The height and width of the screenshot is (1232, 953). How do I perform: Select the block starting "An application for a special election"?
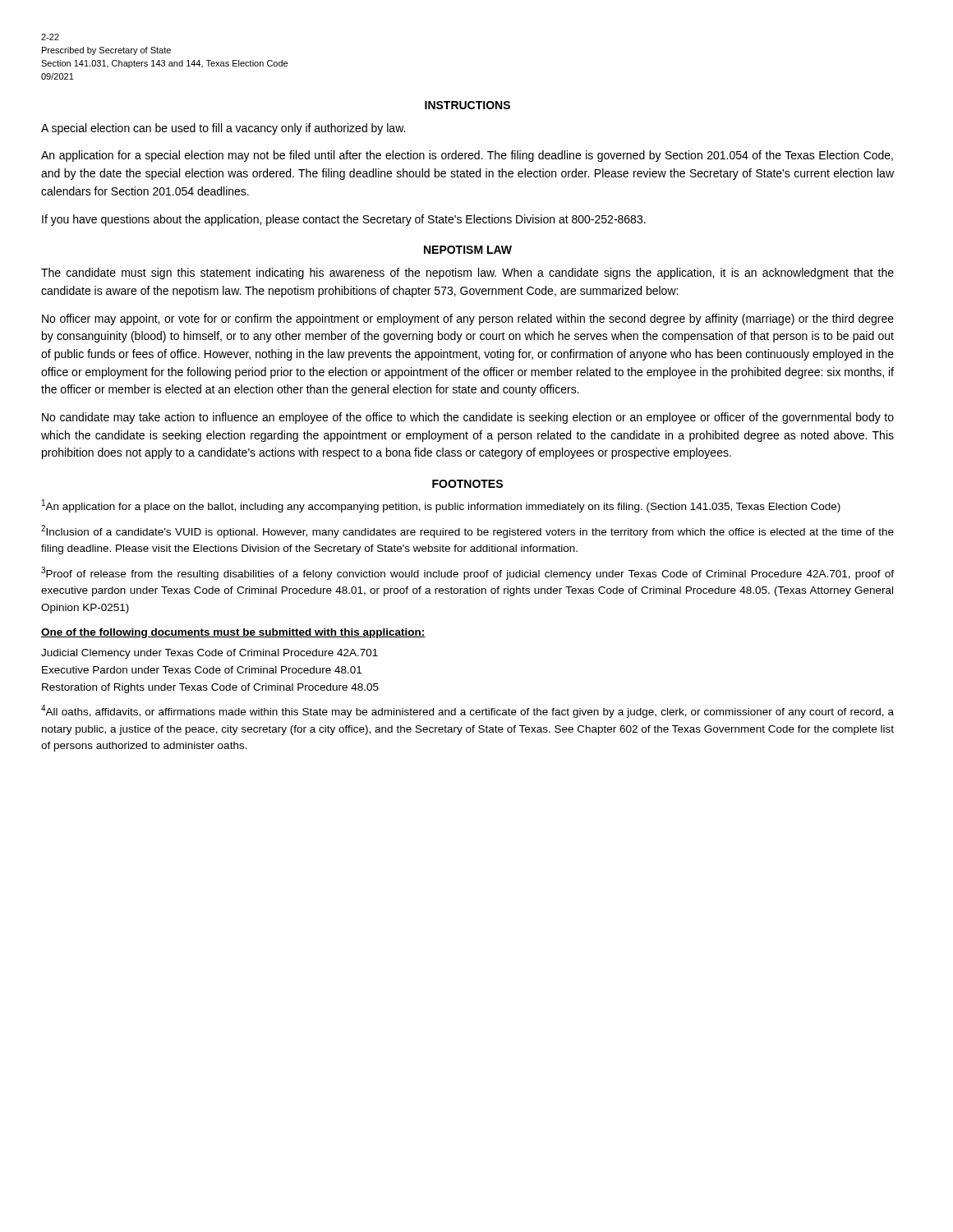click(x=467, y=173)
